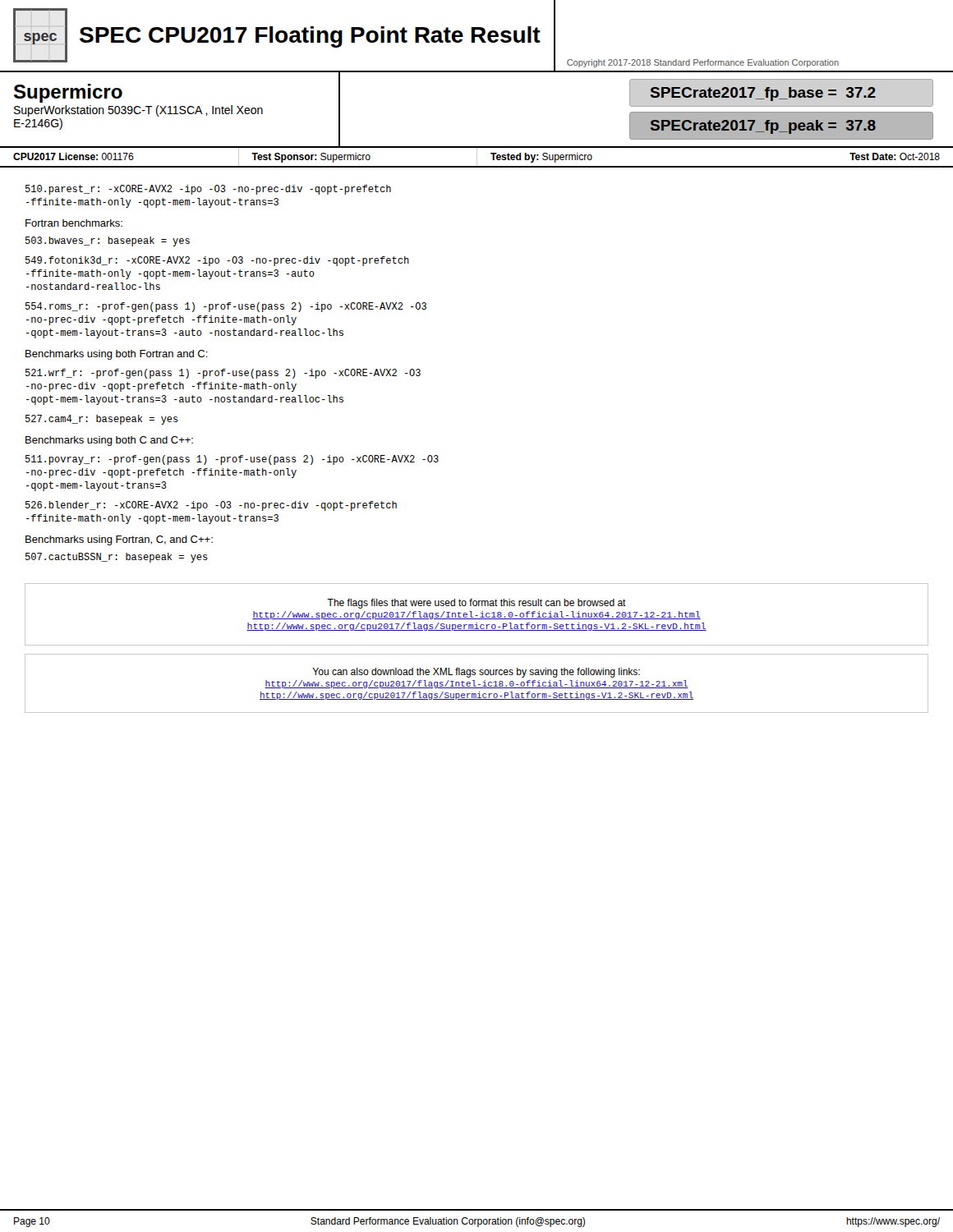This screenshot has width=953, height=1232.
Task: Select the text containing "bwaves_r: basepeak = yes"
Action: (107, 241)
